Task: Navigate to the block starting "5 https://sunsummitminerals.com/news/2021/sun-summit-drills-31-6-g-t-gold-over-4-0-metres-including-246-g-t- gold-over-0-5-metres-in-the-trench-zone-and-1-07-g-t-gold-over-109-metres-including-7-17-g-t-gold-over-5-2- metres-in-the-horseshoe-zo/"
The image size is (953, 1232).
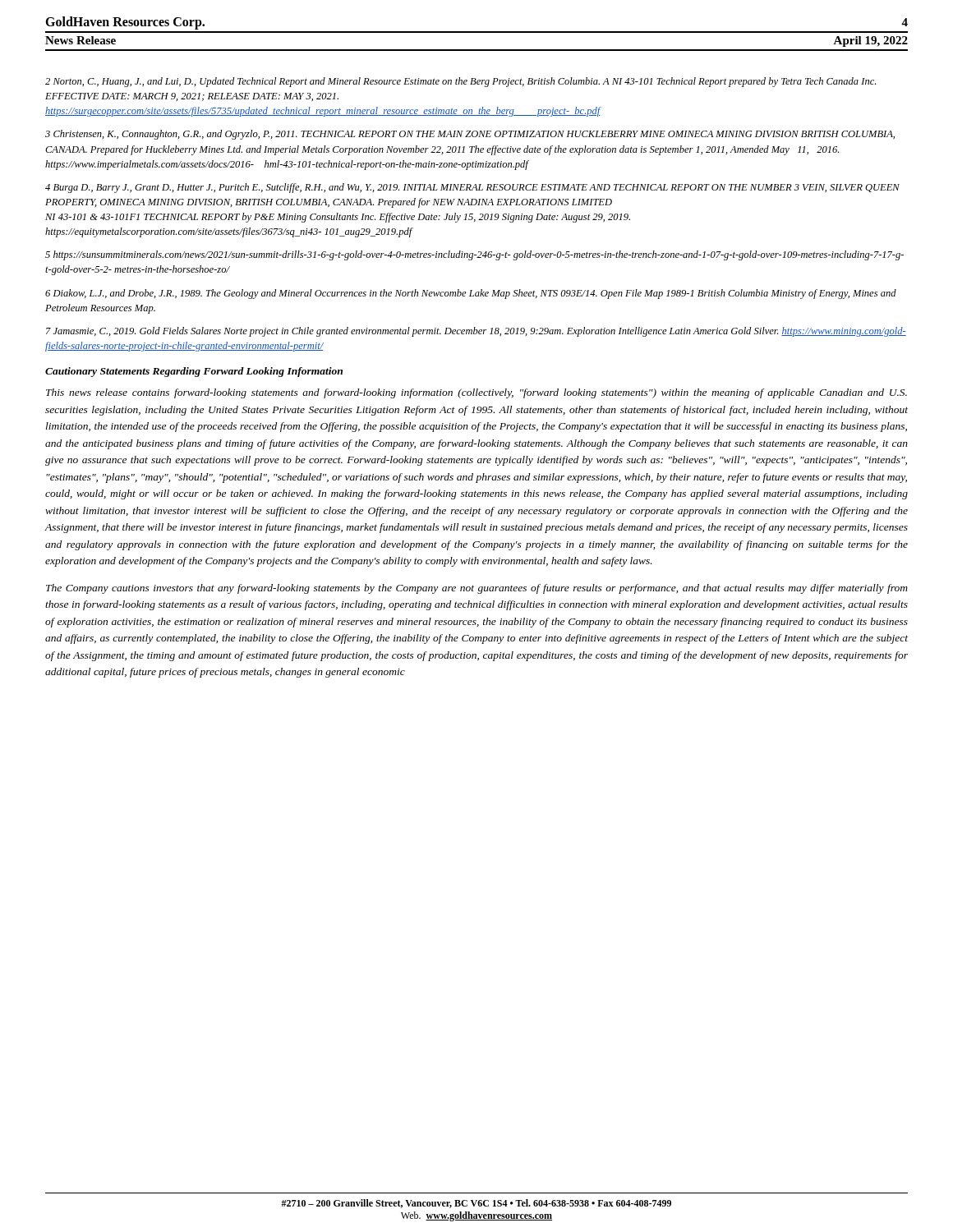Action: (x=475, y=262)
